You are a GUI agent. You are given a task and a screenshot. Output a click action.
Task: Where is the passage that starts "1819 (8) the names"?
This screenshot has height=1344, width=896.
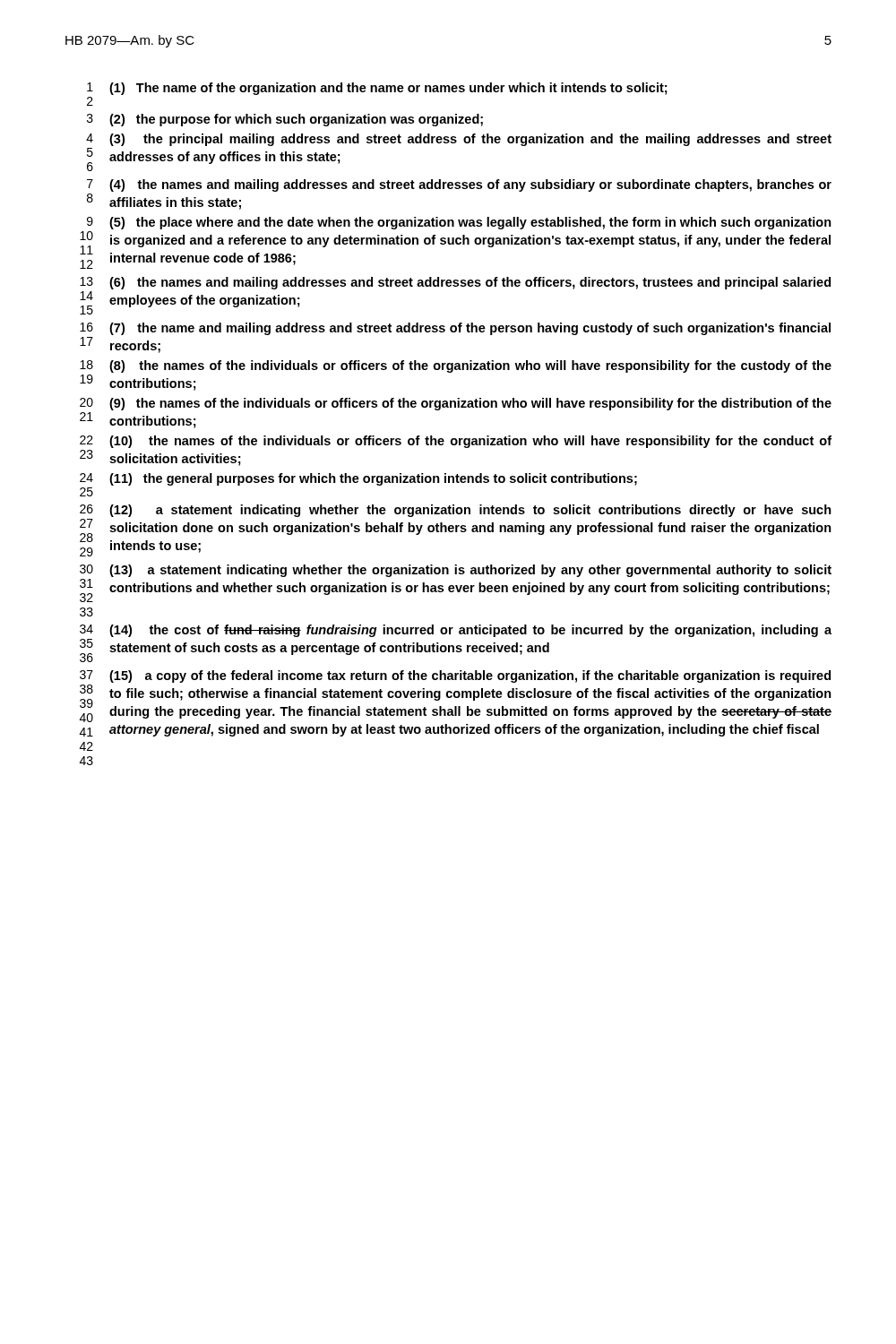[x=448, y=375]
